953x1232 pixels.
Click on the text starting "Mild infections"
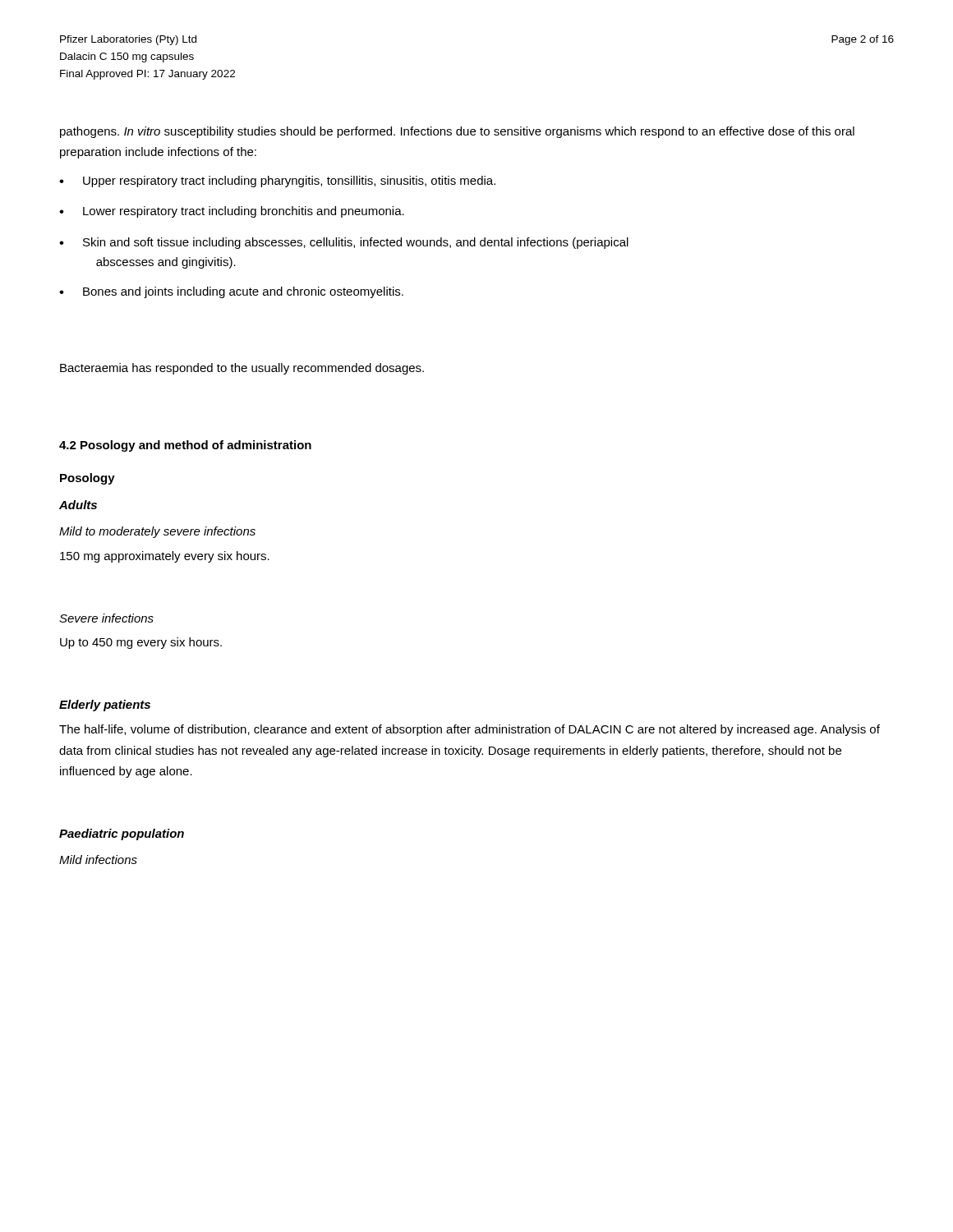pyautogui.click(x=98, y=860)
